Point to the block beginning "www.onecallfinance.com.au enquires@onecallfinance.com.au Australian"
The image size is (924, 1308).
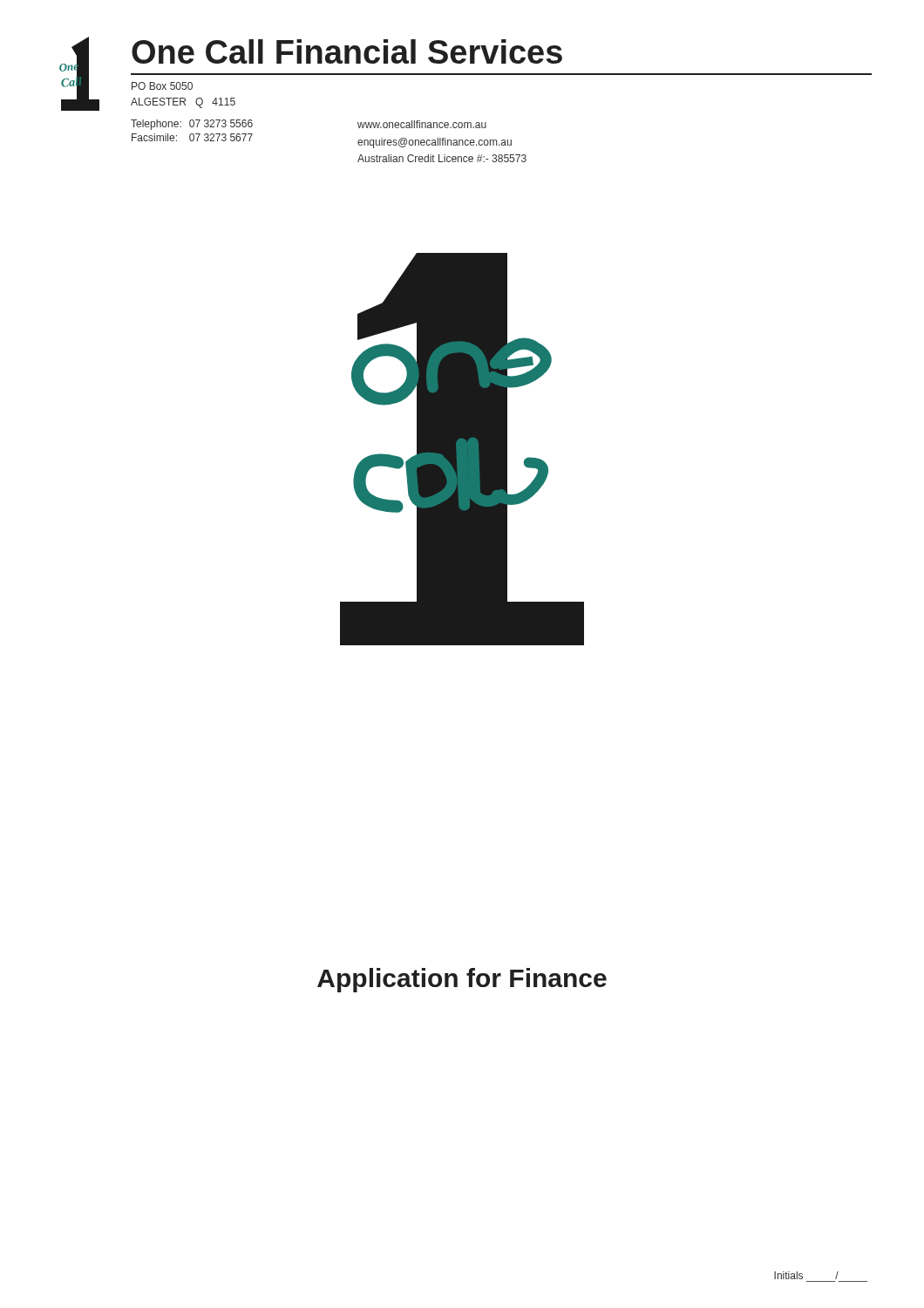pyautogui.click(x=442, y=142)
